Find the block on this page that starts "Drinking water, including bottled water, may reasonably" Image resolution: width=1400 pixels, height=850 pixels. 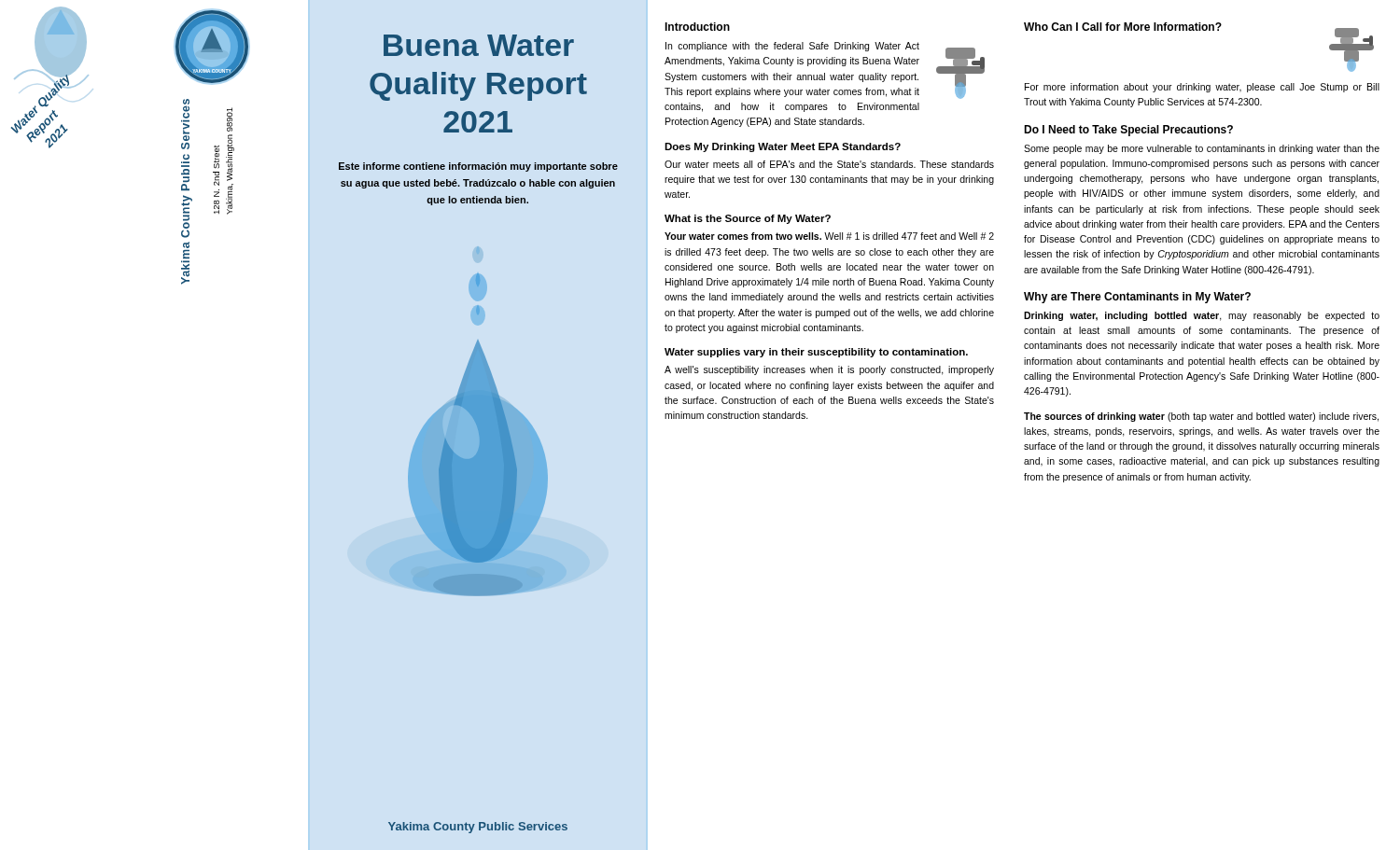pyautogui.click(x=1202, y=353)
